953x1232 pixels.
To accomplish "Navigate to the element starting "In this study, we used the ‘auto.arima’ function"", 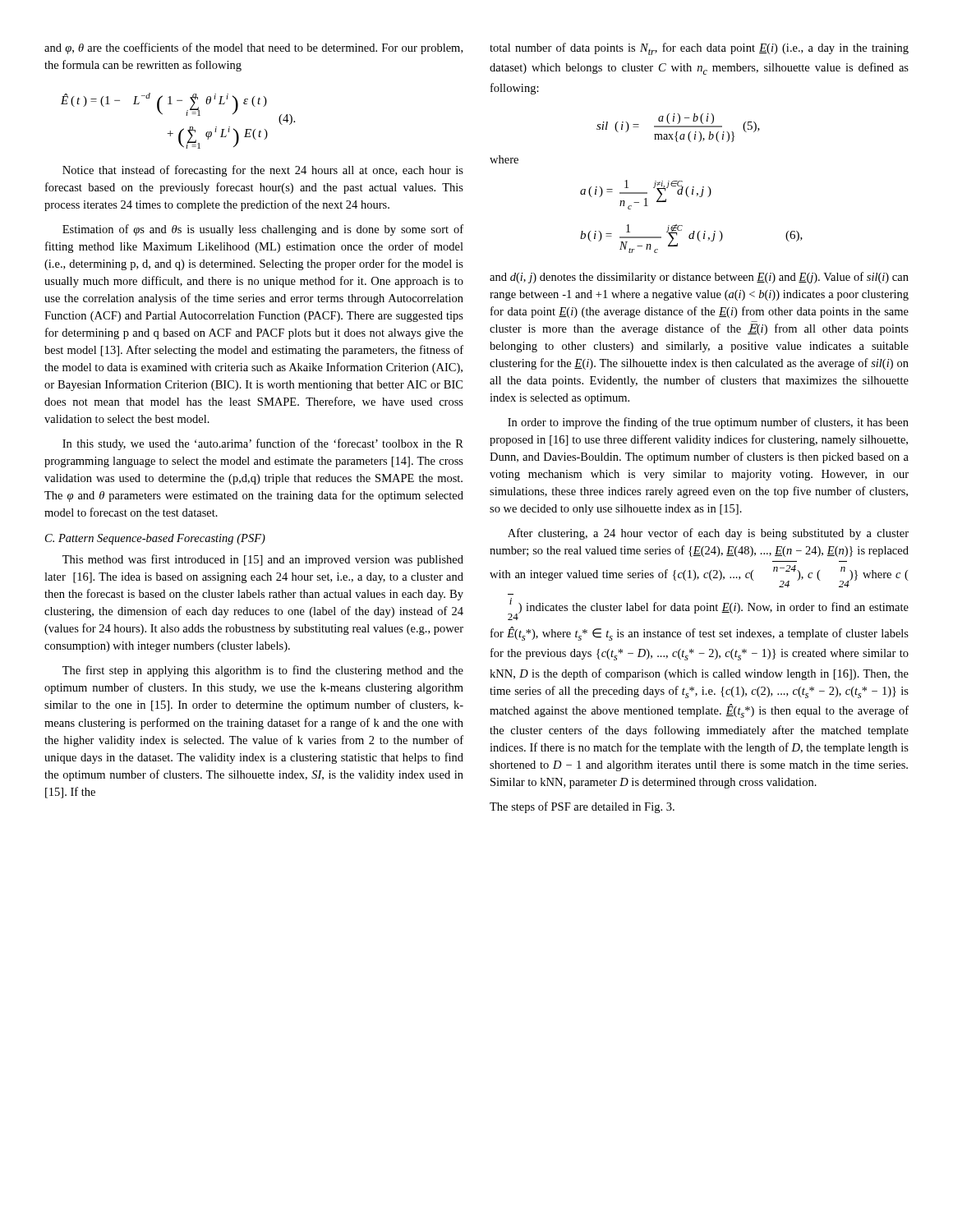I will 254,479.
